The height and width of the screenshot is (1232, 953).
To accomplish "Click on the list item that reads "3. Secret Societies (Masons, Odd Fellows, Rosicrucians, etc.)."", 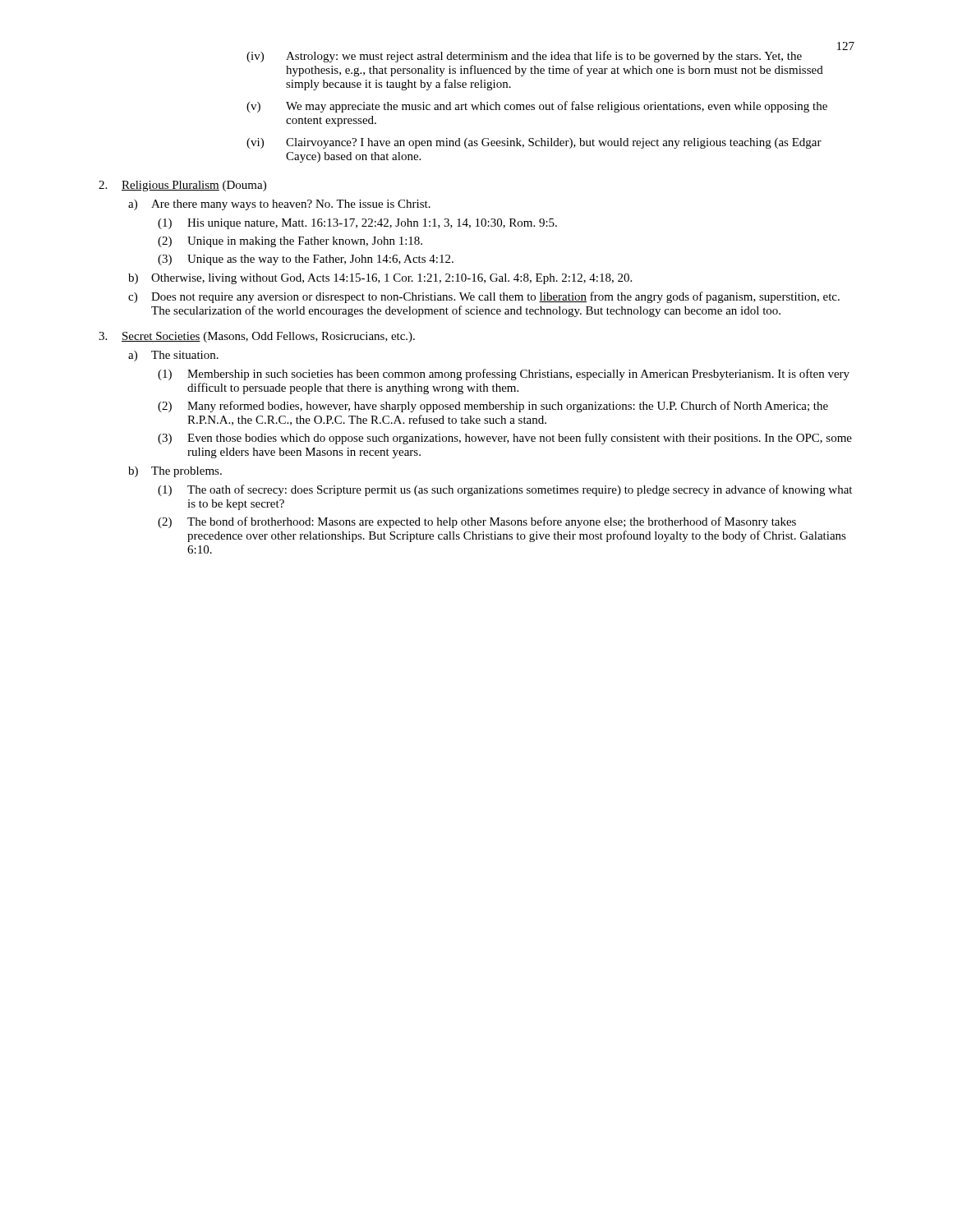I will 257,337.
